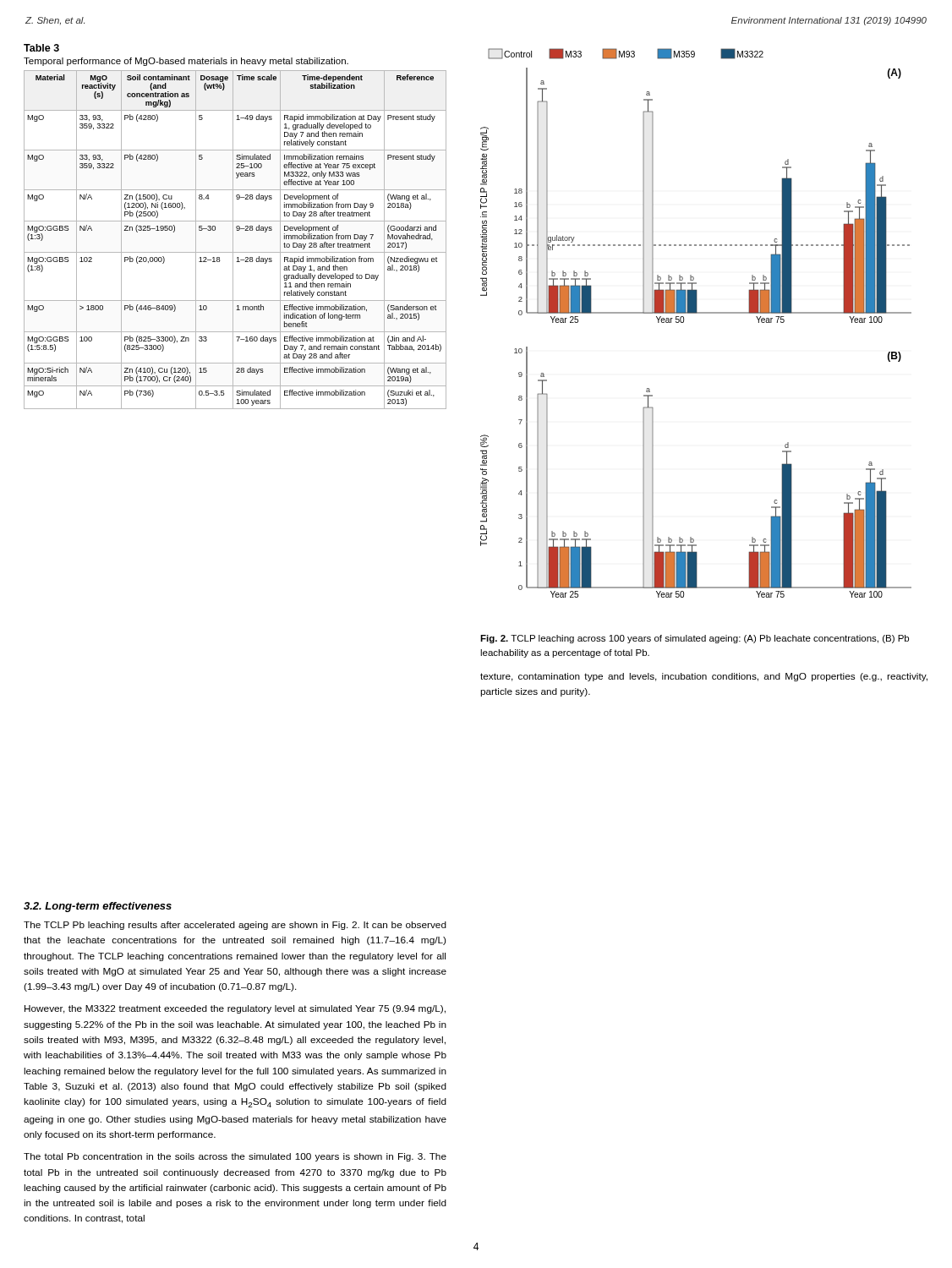Find the text block containing "The TCLP Pb leaching"

(235, 956)
